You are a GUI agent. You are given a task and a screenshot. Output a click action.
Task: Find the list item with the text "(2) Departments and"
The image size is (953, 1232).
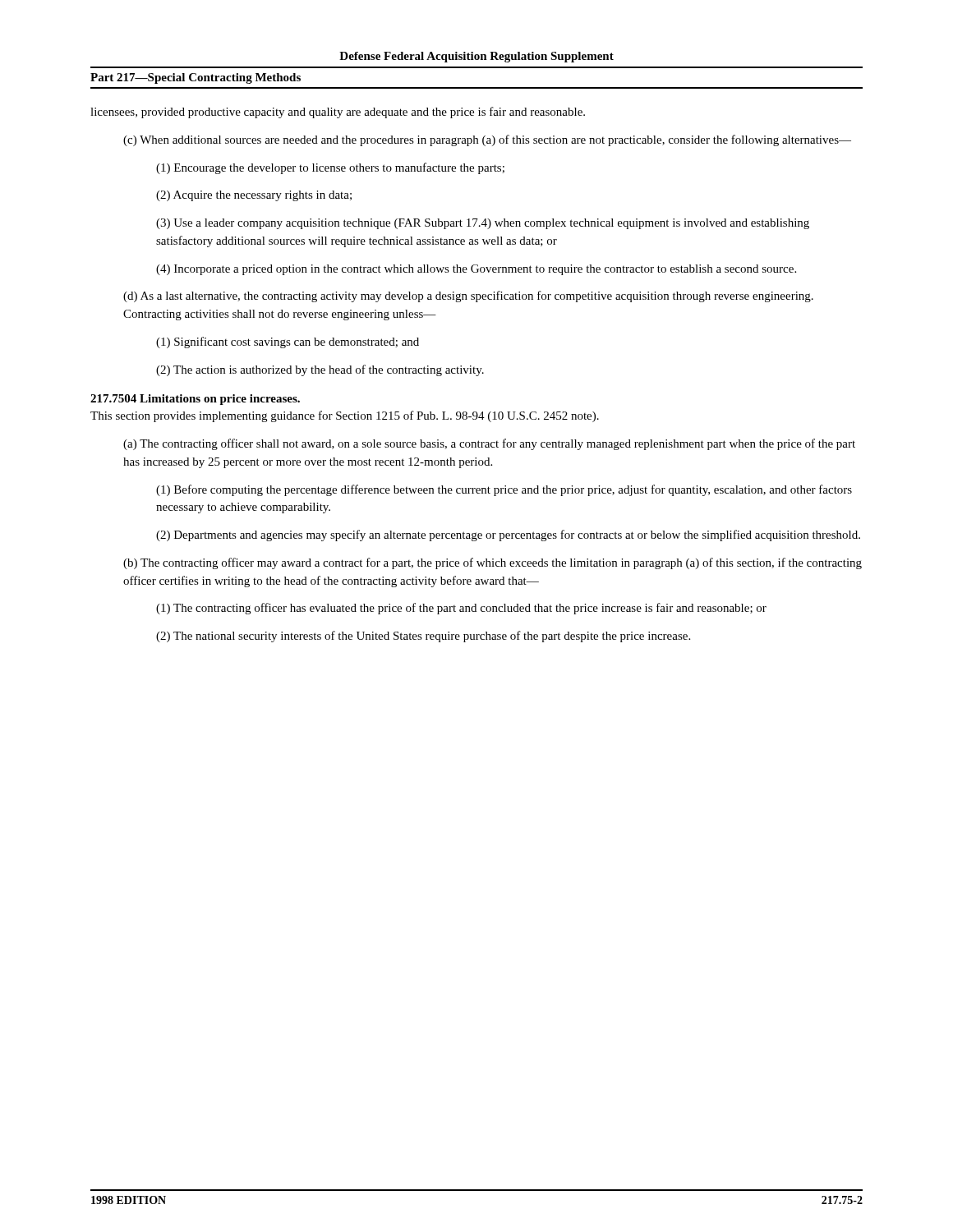click(509, 535)
